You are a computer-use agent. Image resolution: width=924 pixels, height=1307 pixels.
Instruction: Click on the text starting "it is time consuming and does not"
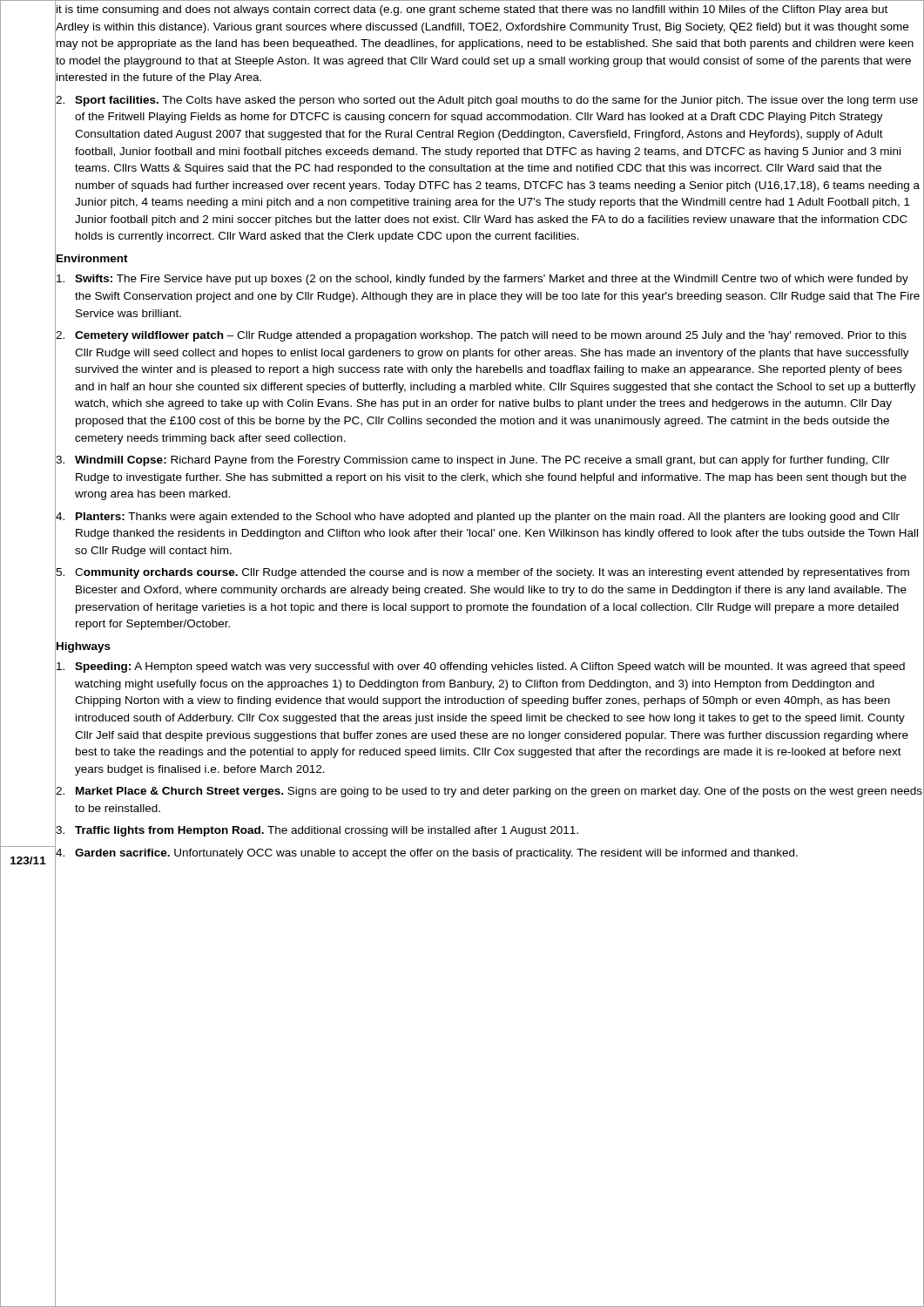point(489,44)
